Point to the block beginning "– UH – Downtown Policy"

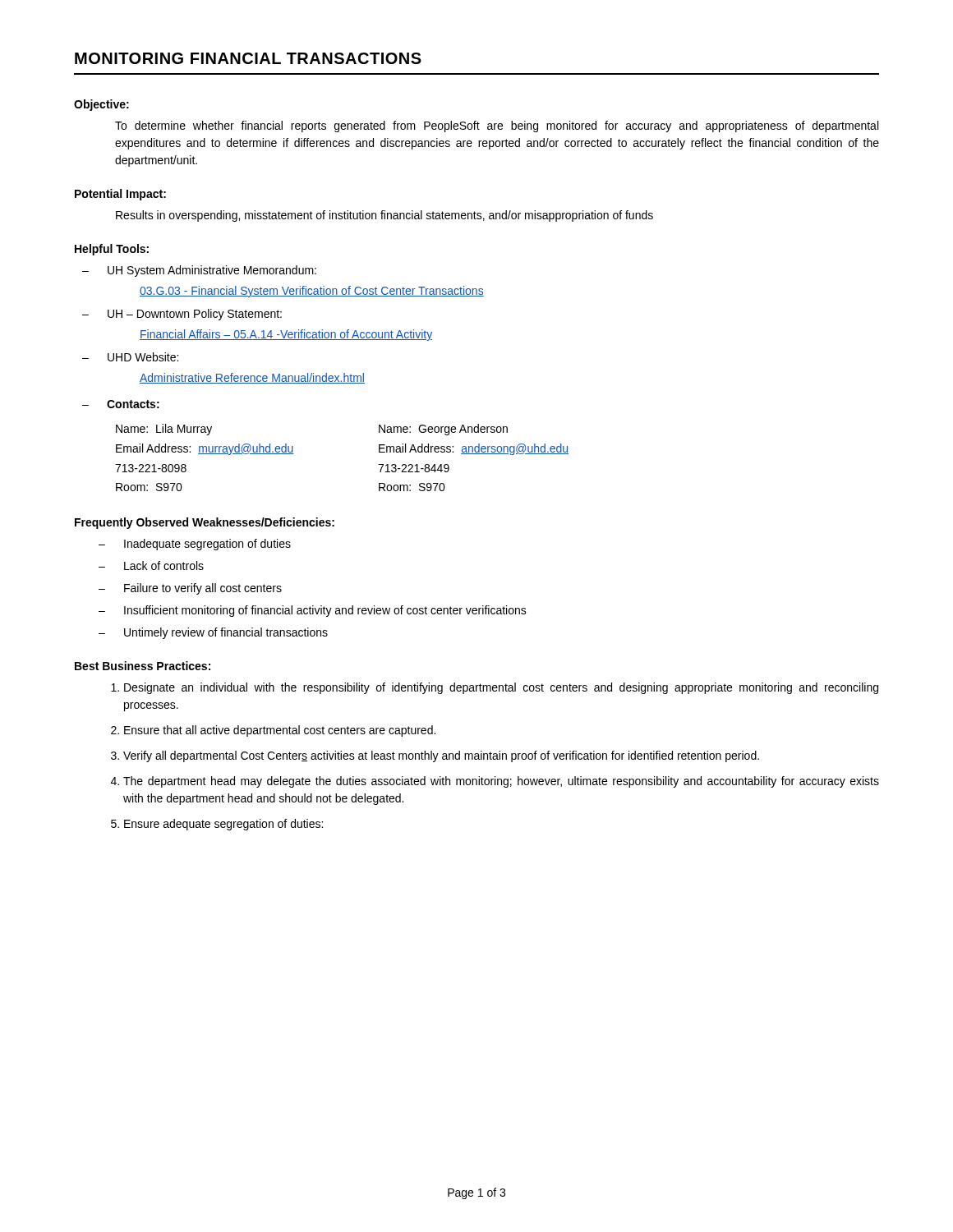pos(182,315)
